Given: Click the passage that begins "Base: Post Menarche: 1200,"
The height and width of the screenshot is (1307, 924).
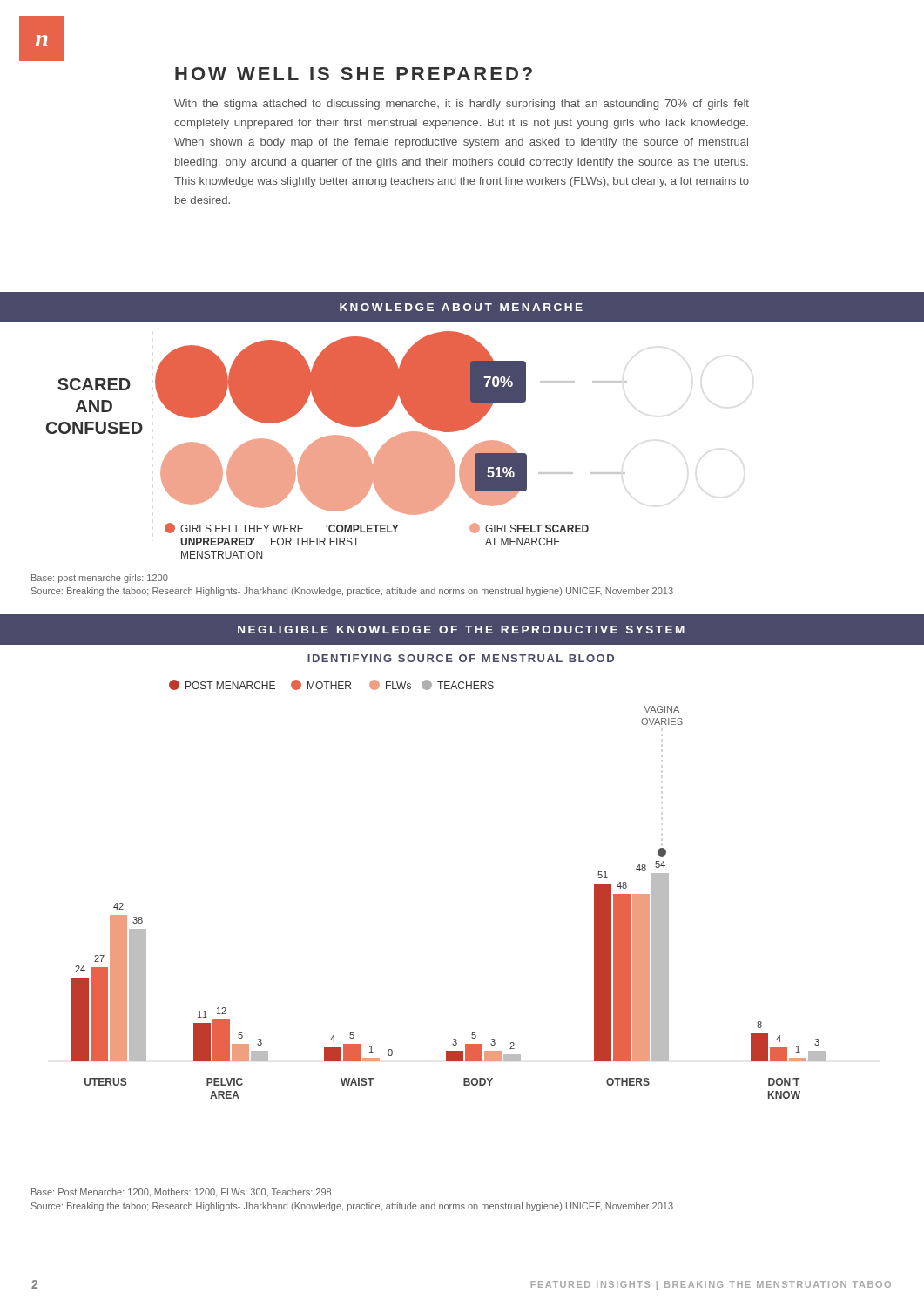Looking at the screenshot, I should click(181, 1192).
